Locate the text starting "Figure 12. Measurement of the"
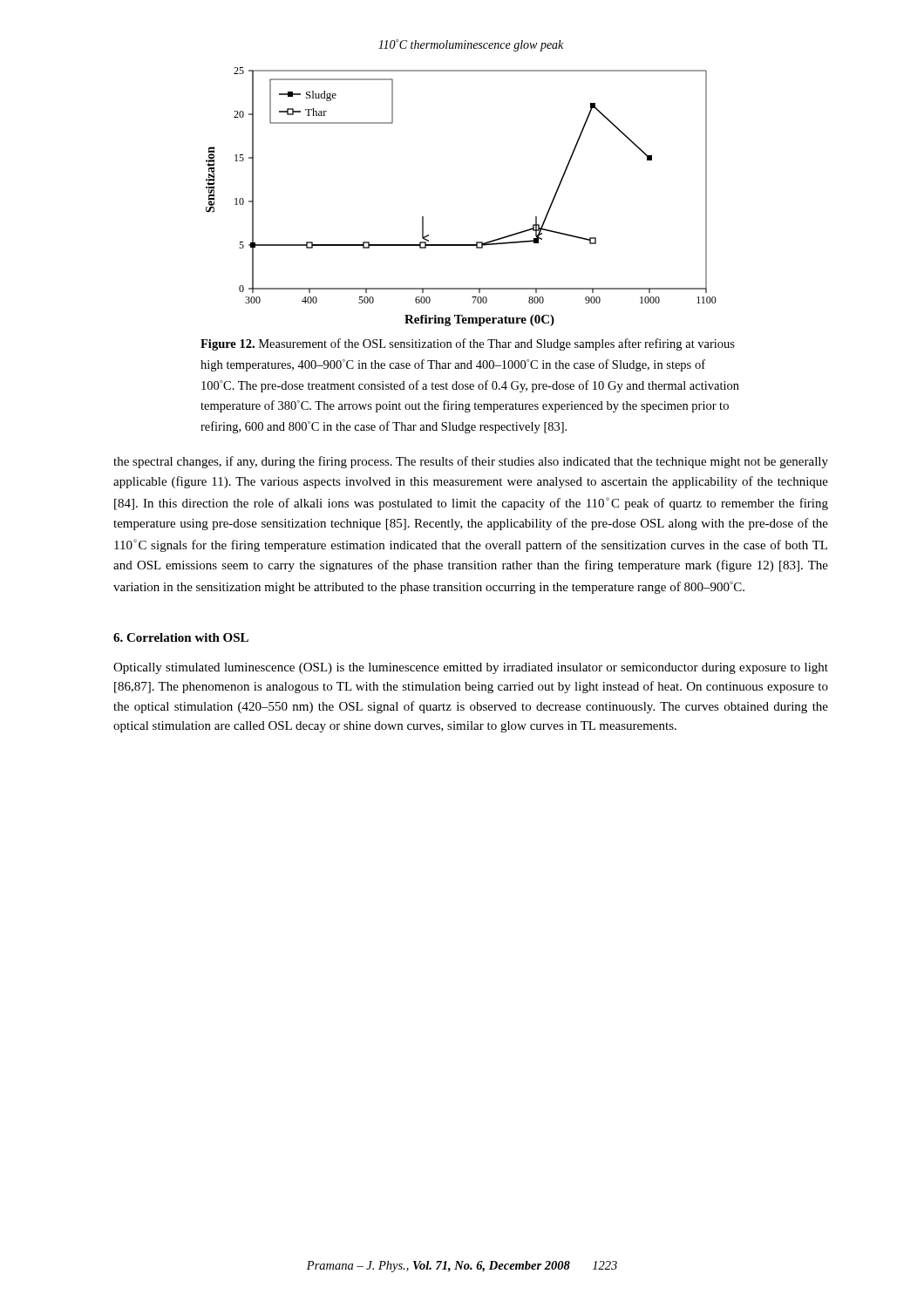The image size is (924, 1308). tap(470, 385)
